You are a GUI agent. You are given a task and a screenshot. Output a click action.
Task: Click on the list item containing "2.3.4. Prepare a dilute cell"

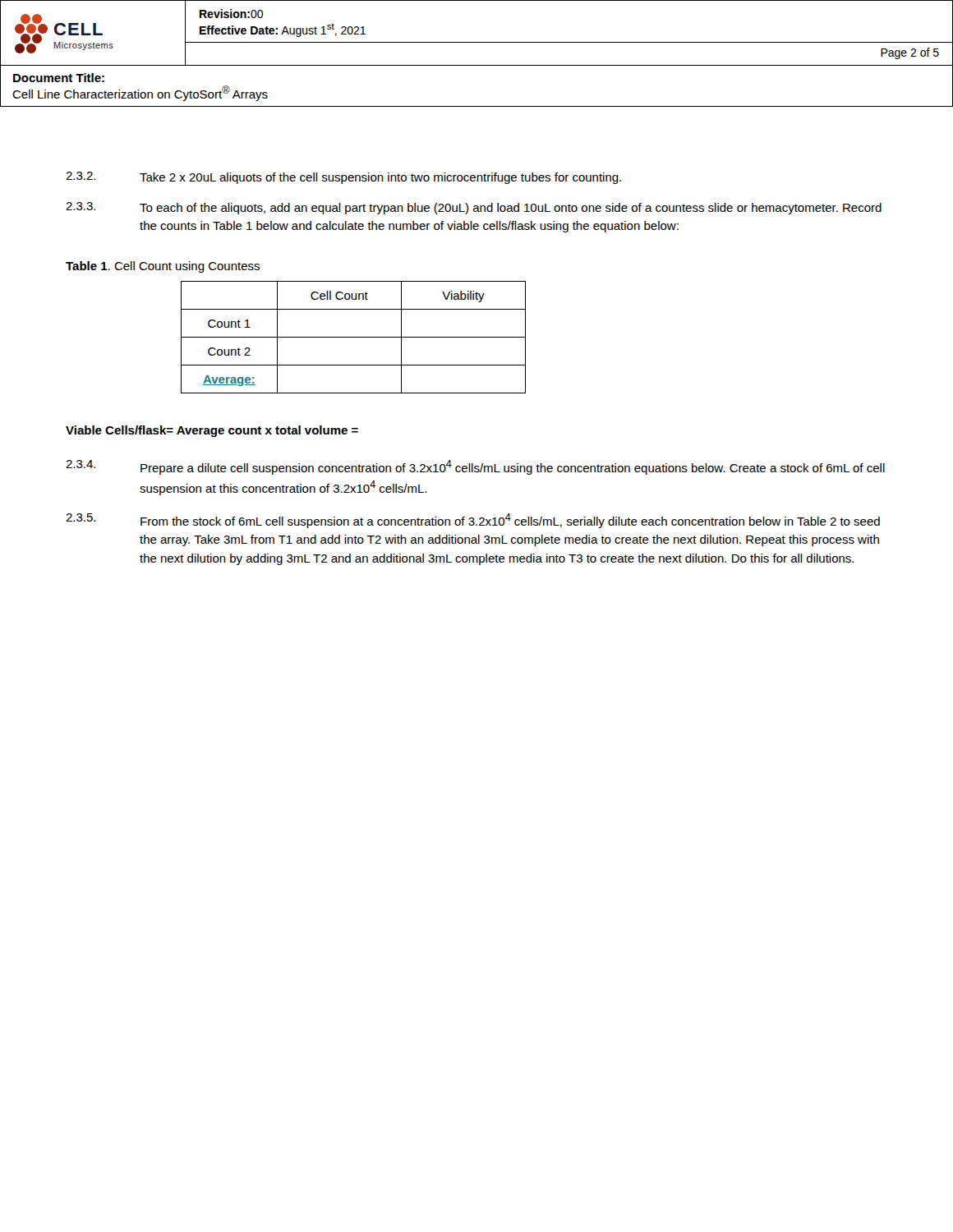coord(476,477)
